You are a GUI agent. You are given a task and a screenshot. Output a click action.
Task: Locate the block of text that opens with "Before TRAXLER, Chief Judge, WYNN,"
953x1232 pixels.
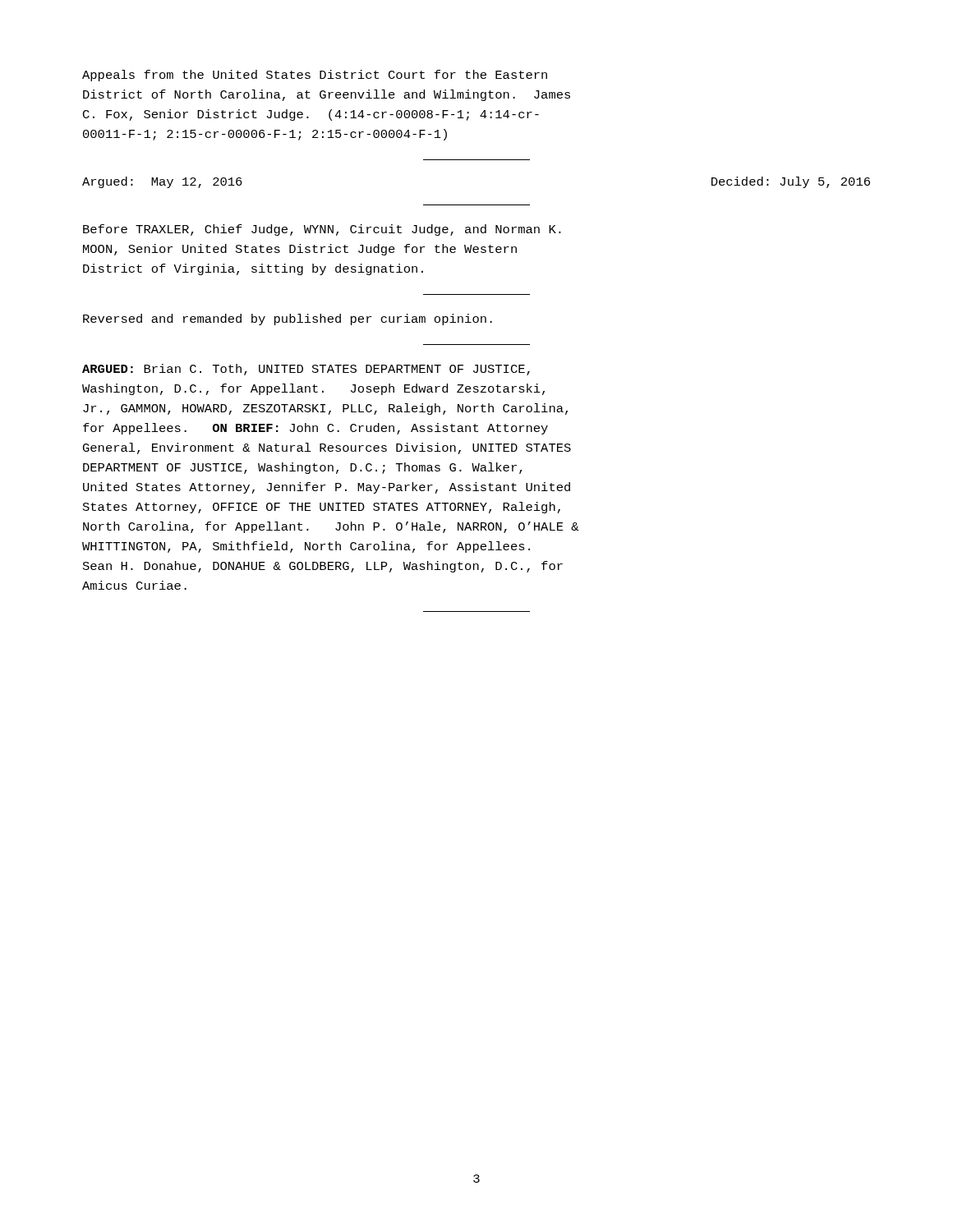tap(323, 250)
